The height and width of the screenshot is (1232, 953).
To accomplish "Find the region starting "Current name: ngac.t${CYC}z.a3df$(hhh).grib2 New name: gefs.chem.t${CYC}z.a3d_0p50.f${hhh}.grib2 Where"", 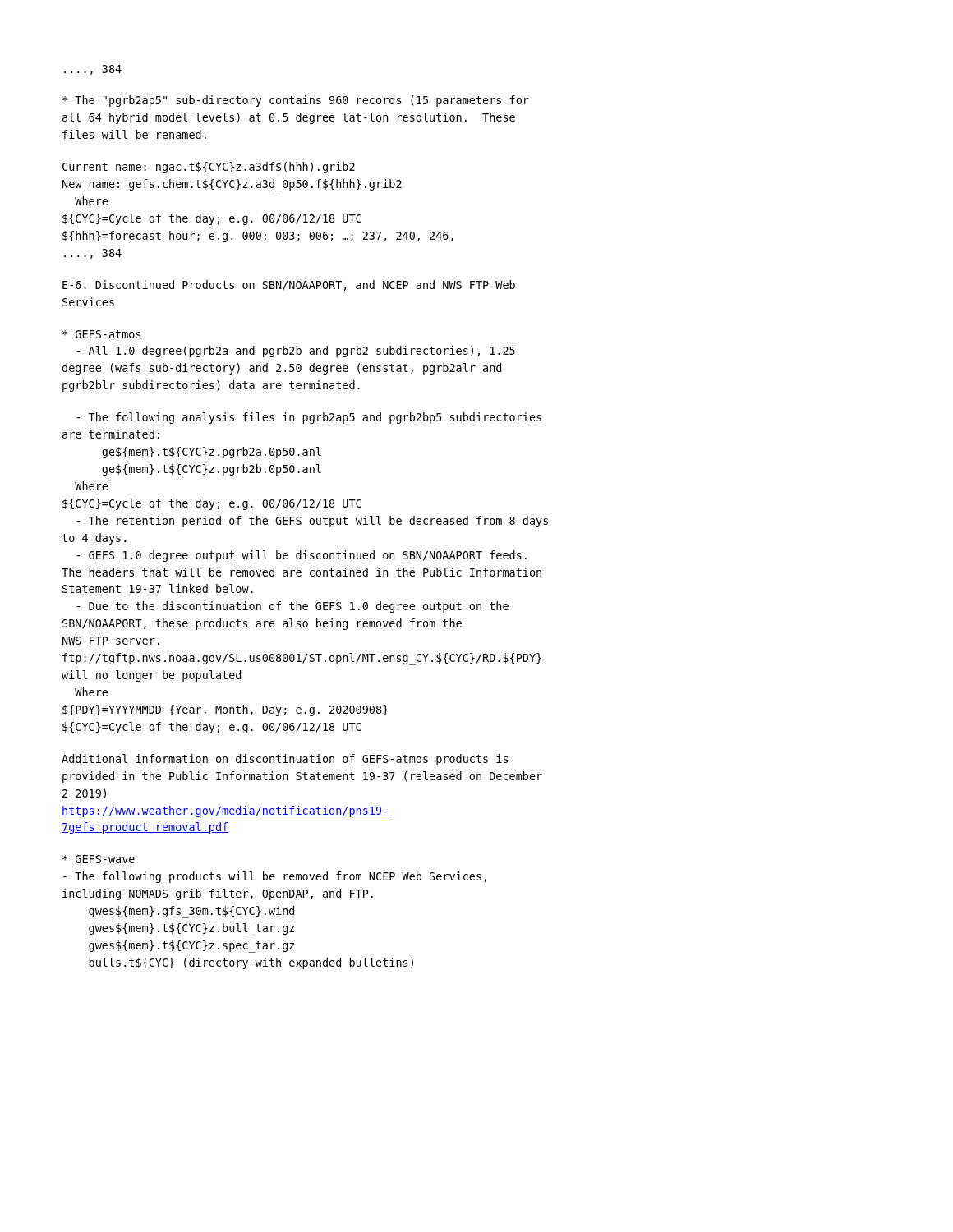I will (x=209, y=168).
